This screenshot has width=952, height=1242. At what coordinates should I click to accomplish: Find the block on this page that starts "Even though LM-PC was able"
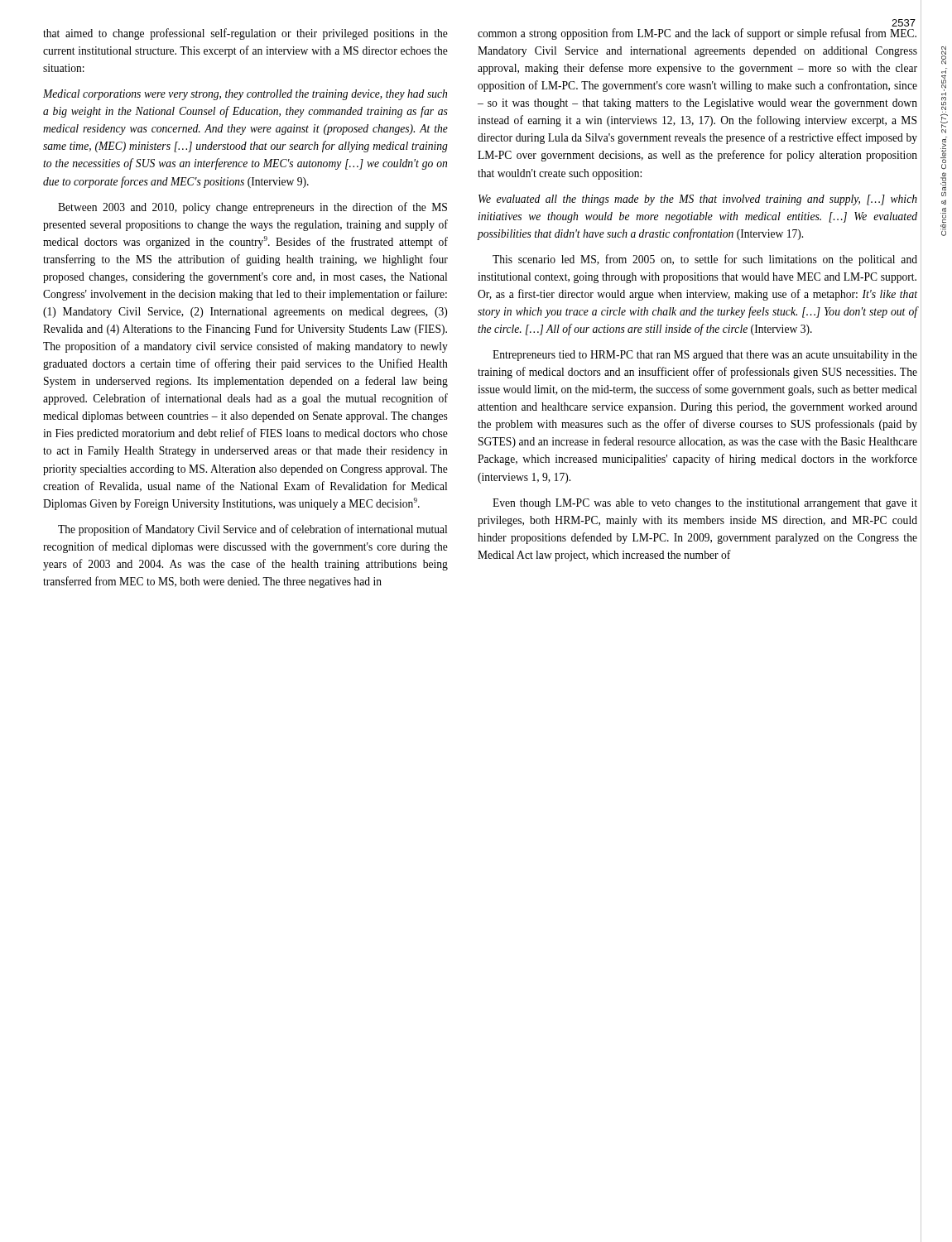pyautogui.click(x=697, y=529)
